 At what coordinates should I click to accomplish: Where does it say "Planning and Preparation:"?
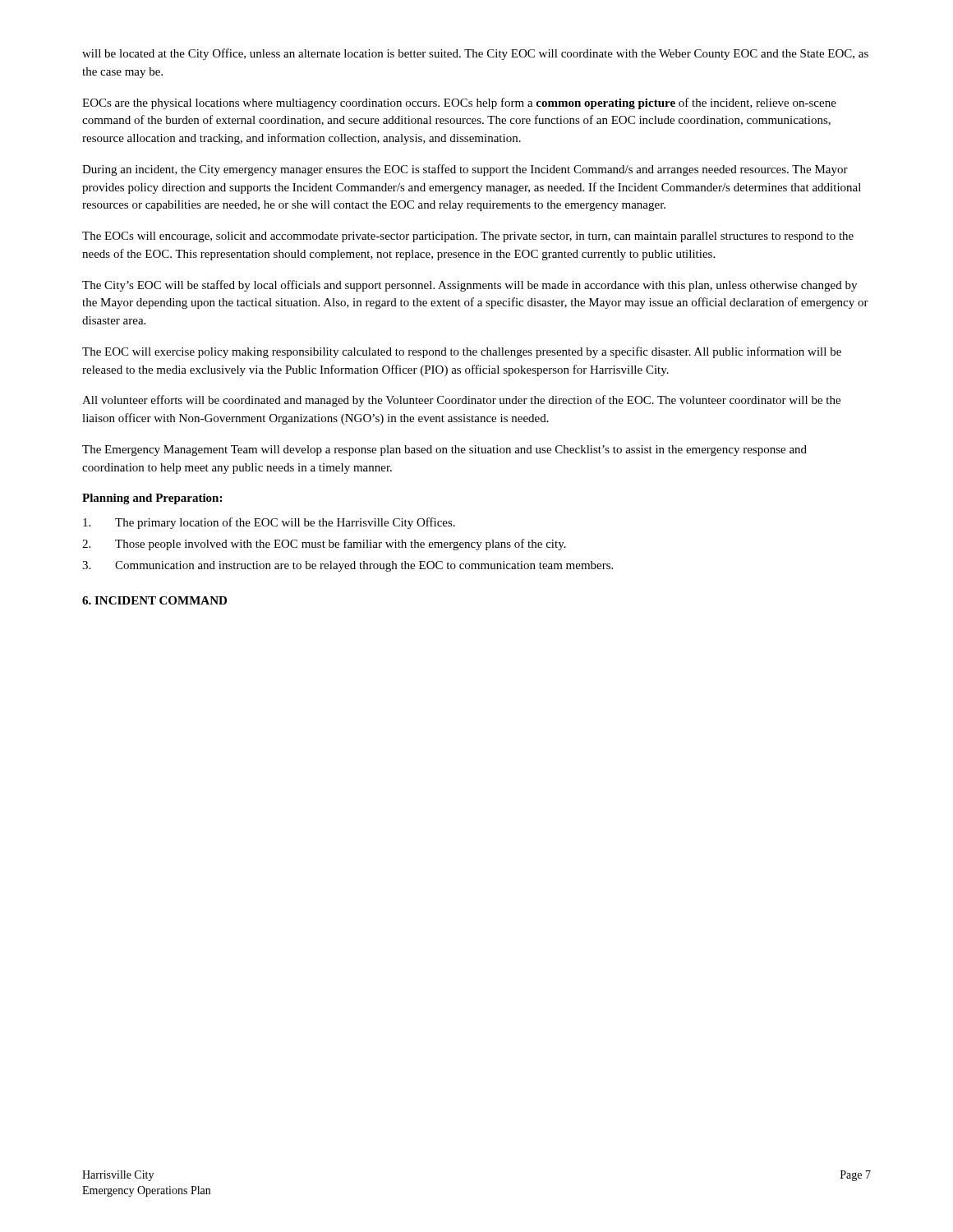(x=153, y=498)
